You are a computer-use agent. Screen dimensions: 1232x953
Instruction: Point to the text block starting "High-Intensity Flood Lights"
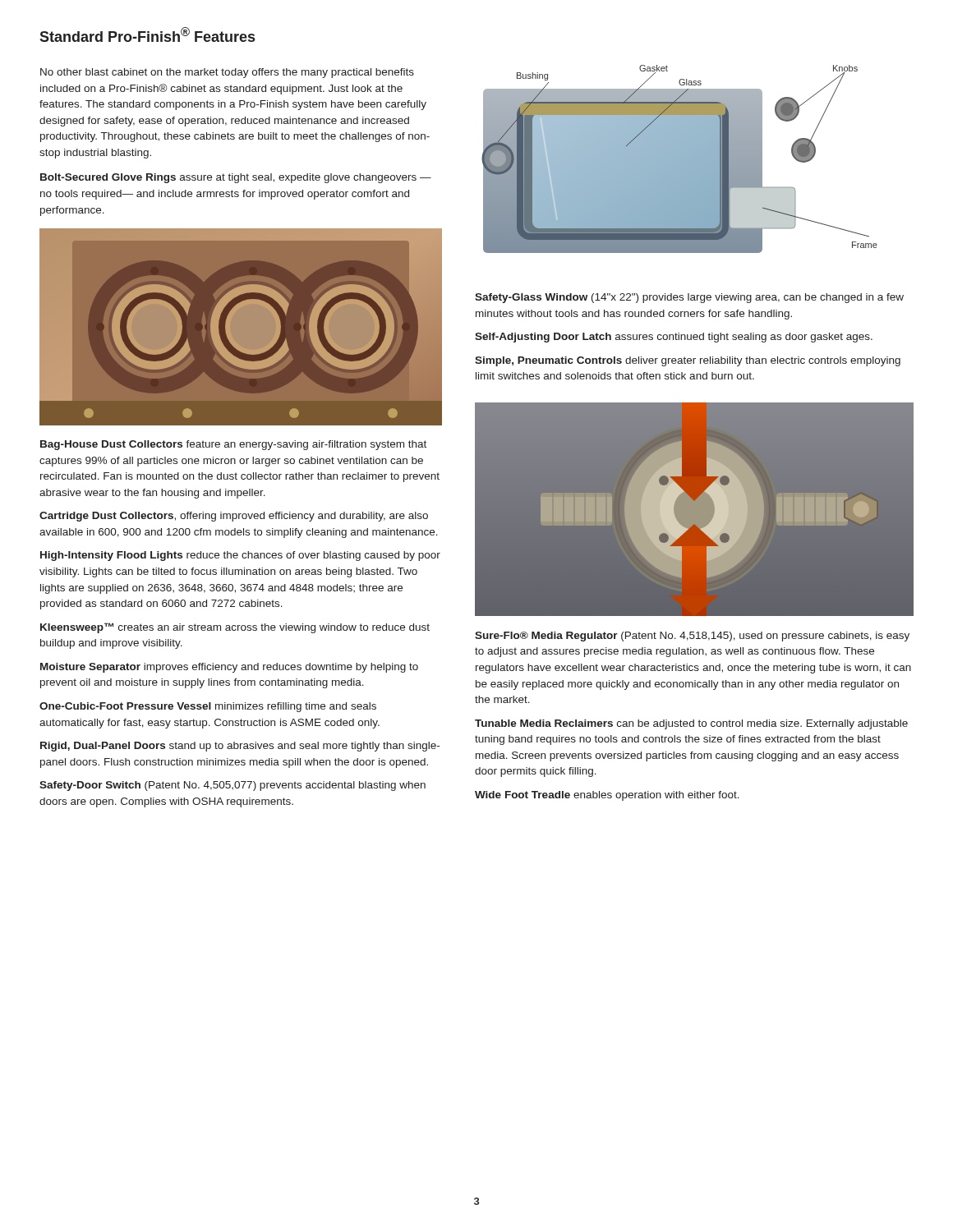pos(240,579)
